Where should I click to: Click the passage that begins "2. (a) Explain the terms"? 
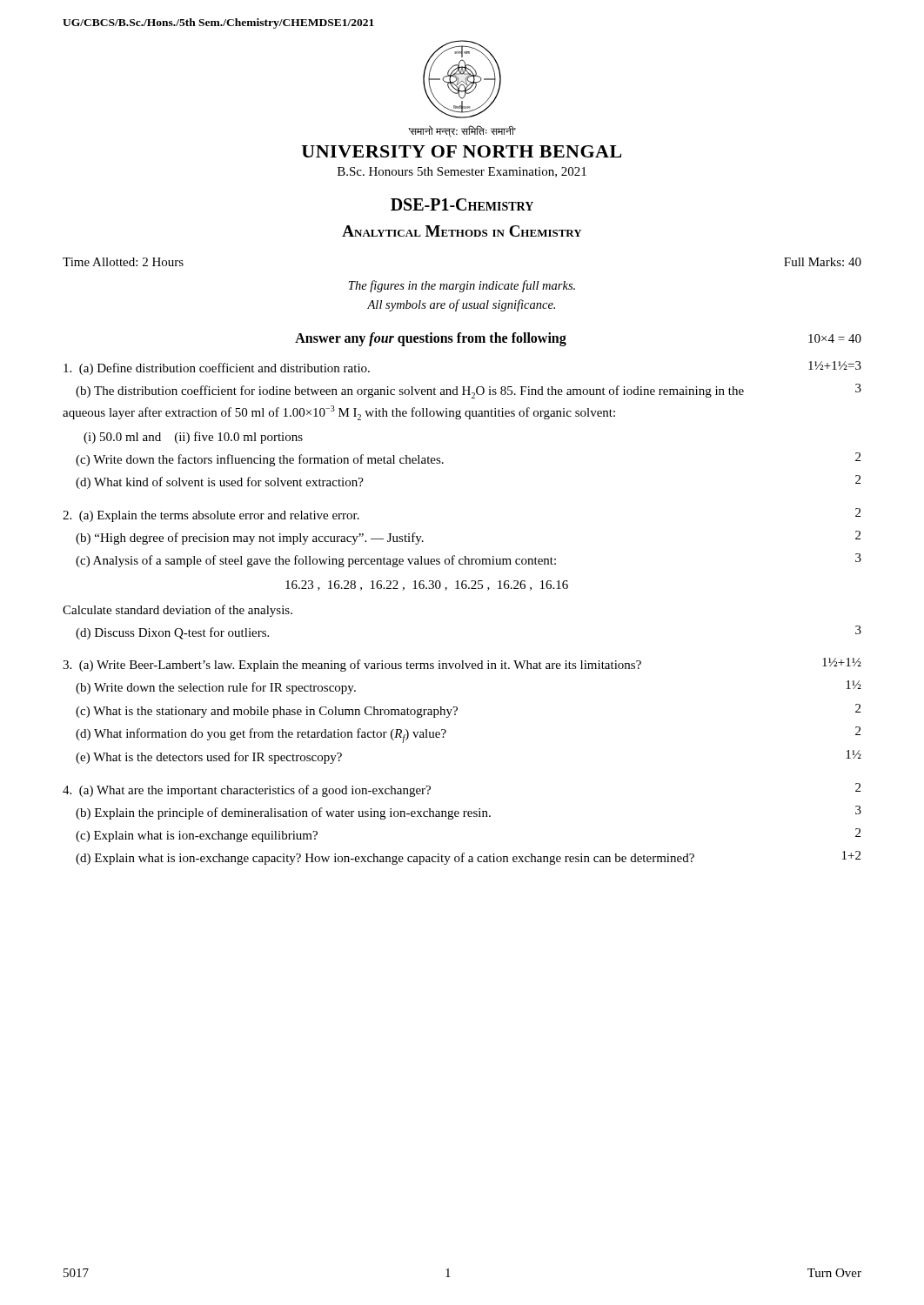point(213,514)
